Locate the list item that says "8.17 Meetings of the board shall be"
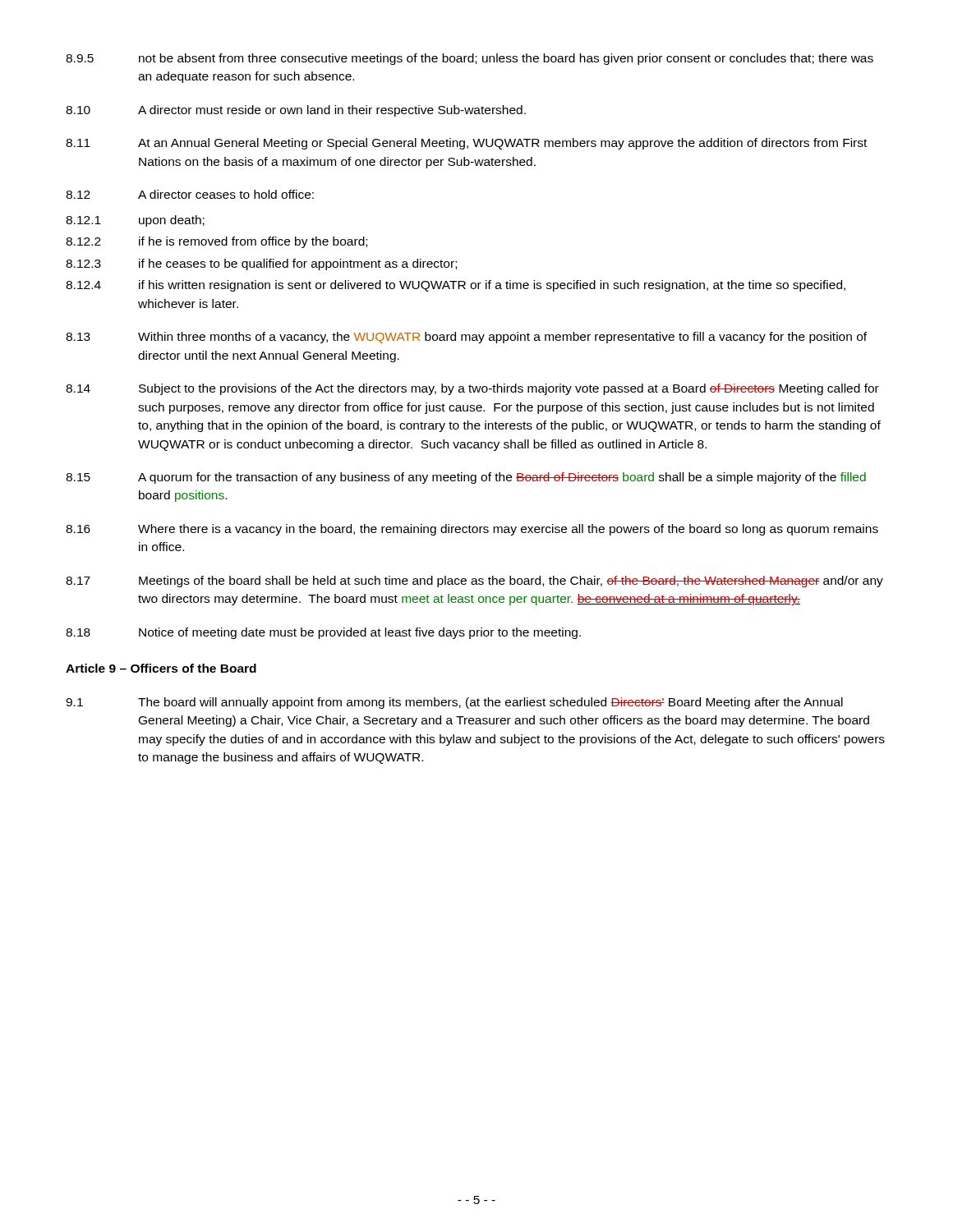This screenshot has width=953, height=1232. coord(476,590)
